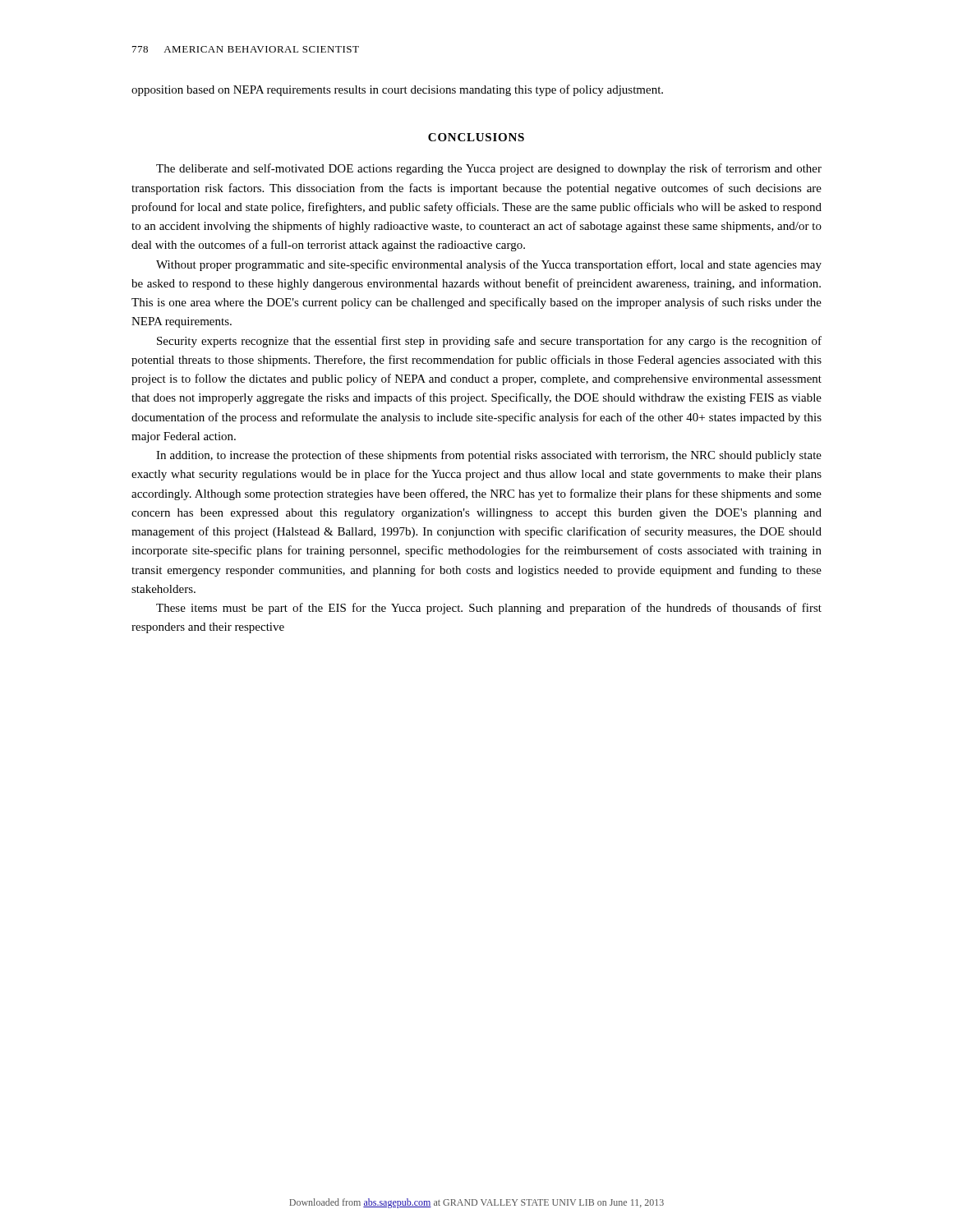Point to the text block starting "In addition, to increase"
Viewport: 953px width, 1232px height.
click(x=476, y=522)
